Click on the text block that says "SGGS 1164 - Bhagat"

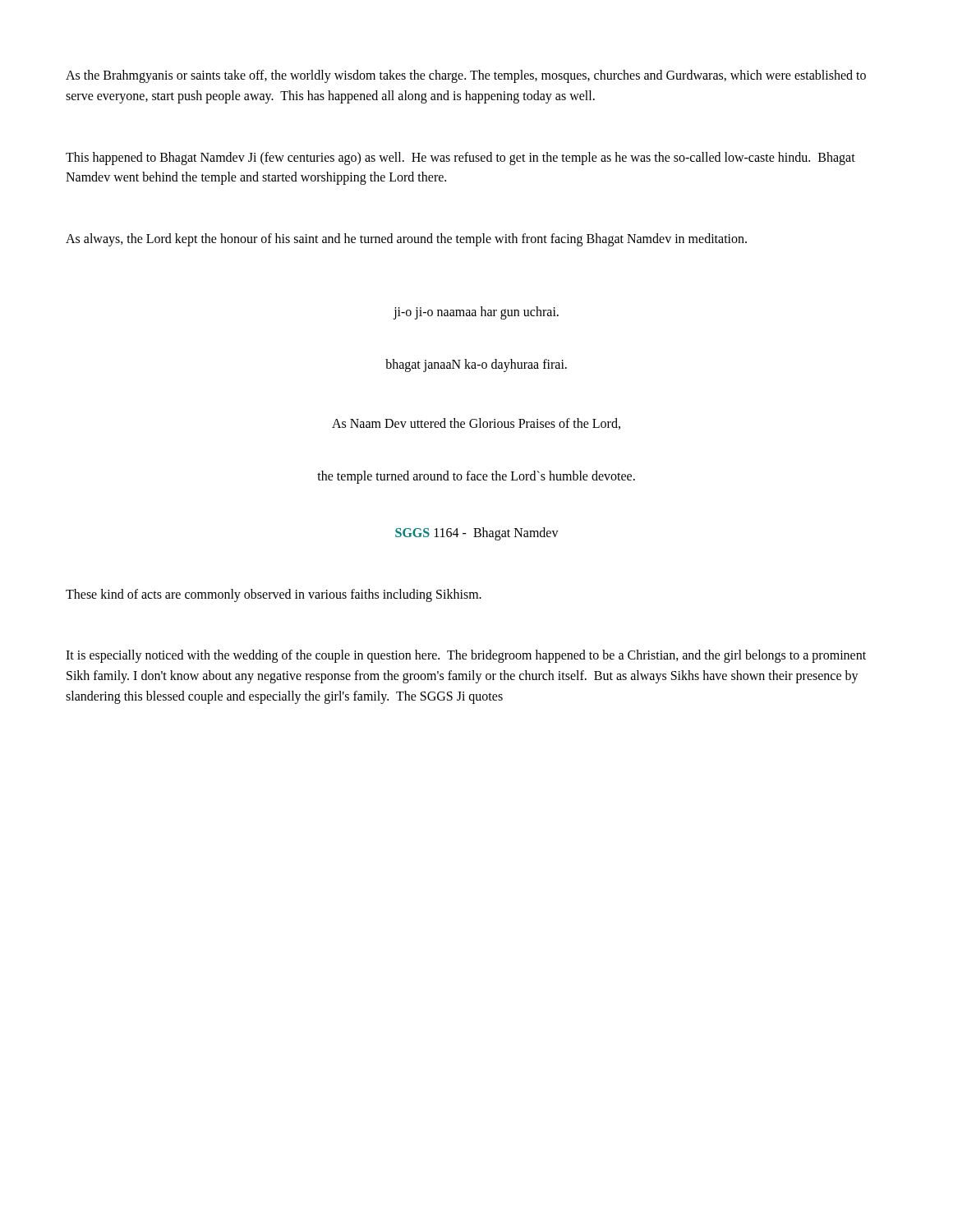[476, 533]
